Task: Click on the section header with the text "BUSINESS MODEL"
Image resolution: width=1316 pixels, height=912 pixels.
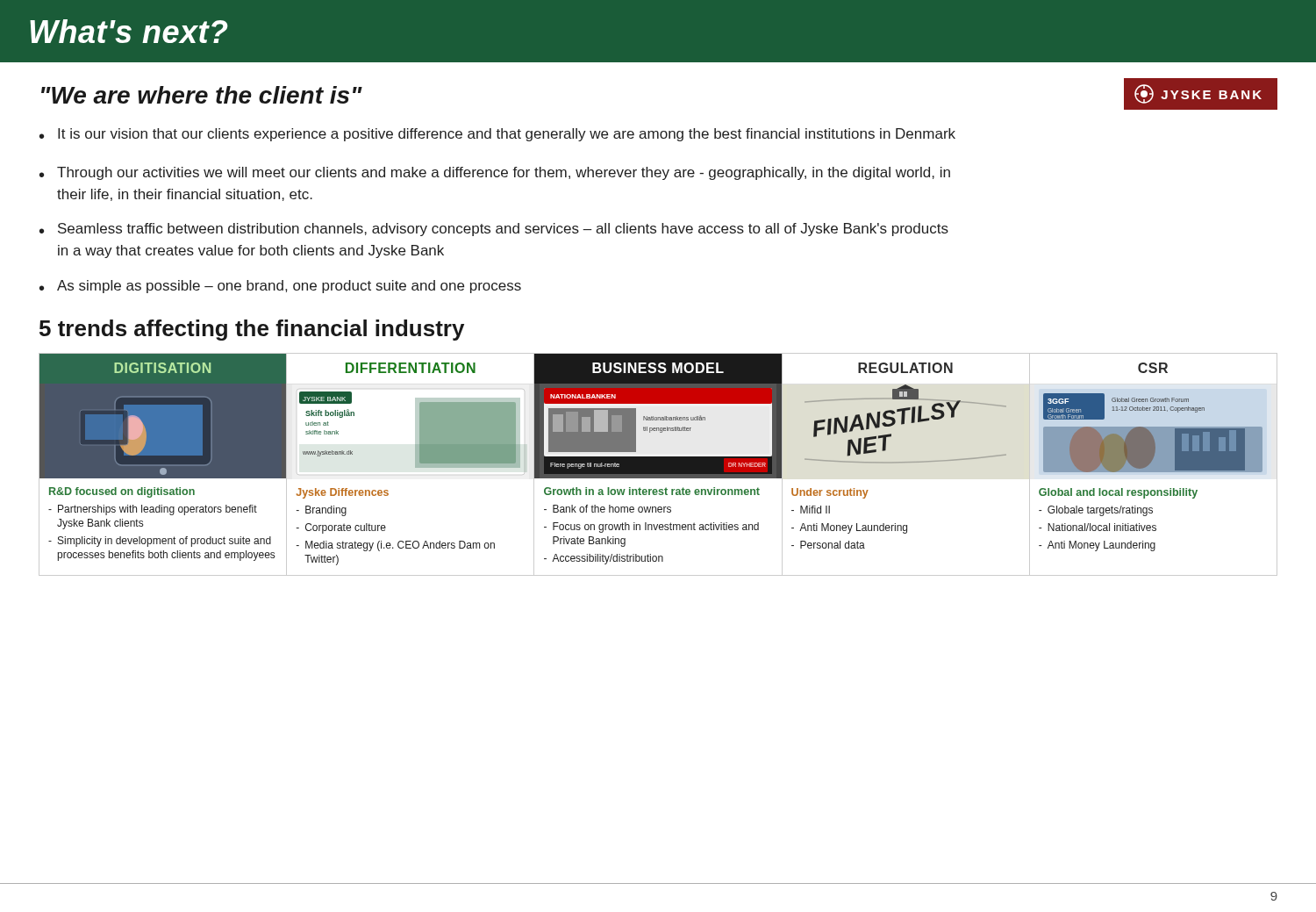Action: (x=658, y=368)
